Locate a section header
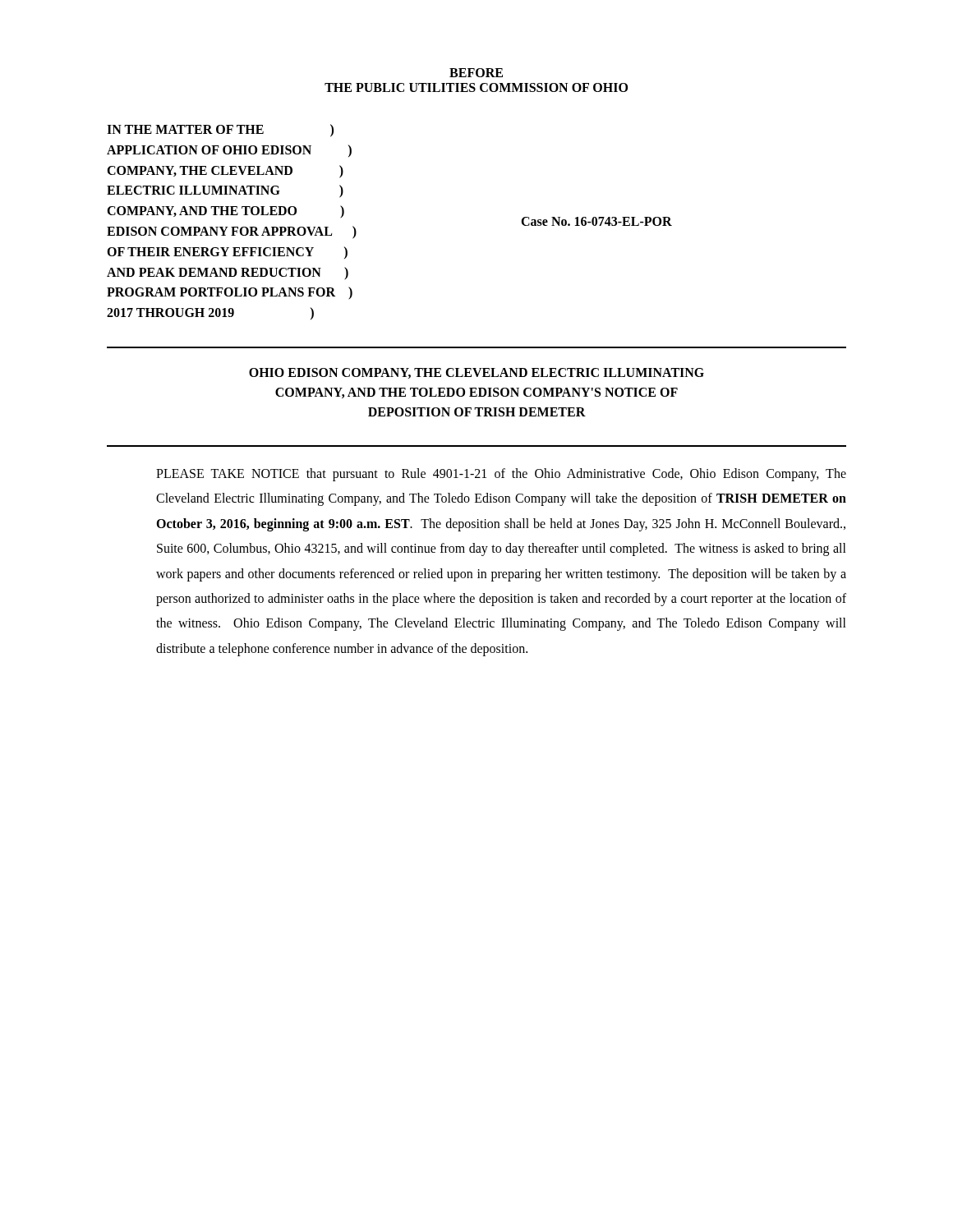The height and width of the screenshot is (1232, 953). pyautogui.click(x=476, y=393)
